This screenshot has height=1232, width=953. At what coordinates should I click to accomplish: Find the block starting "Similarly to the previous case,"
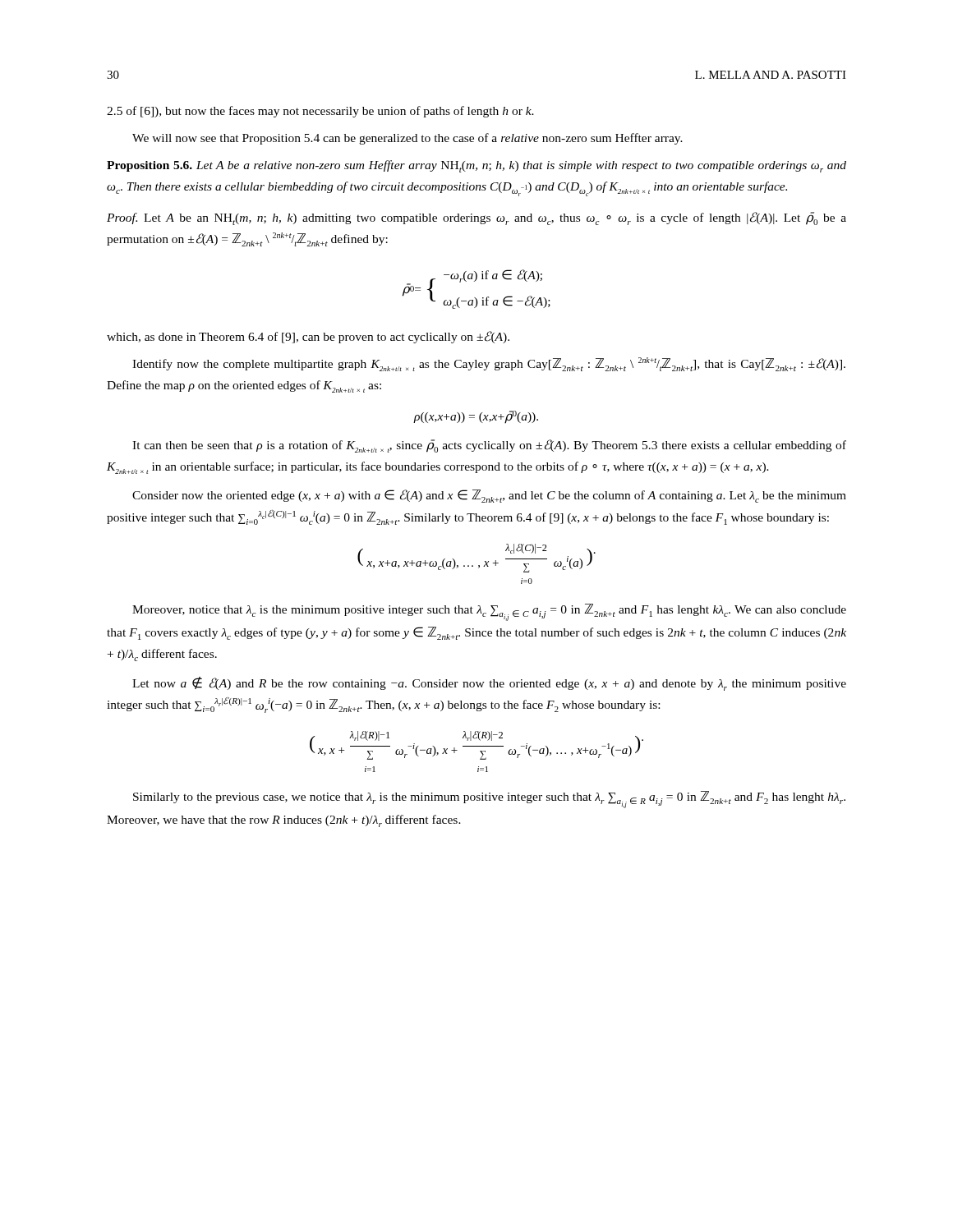476,809
